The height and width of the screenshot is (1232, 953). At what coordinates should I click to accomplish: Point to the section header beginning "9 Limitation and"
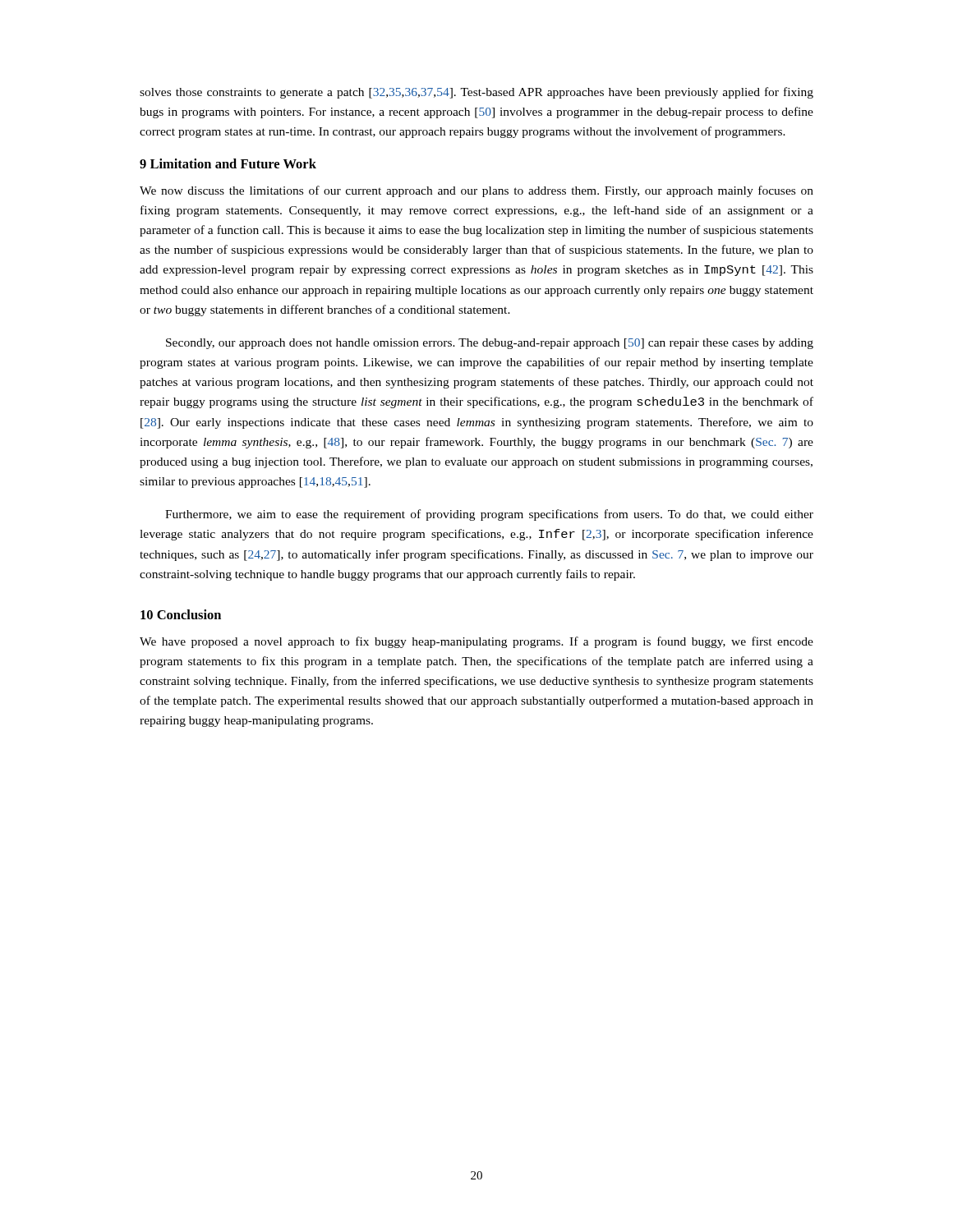pos(228,164)
